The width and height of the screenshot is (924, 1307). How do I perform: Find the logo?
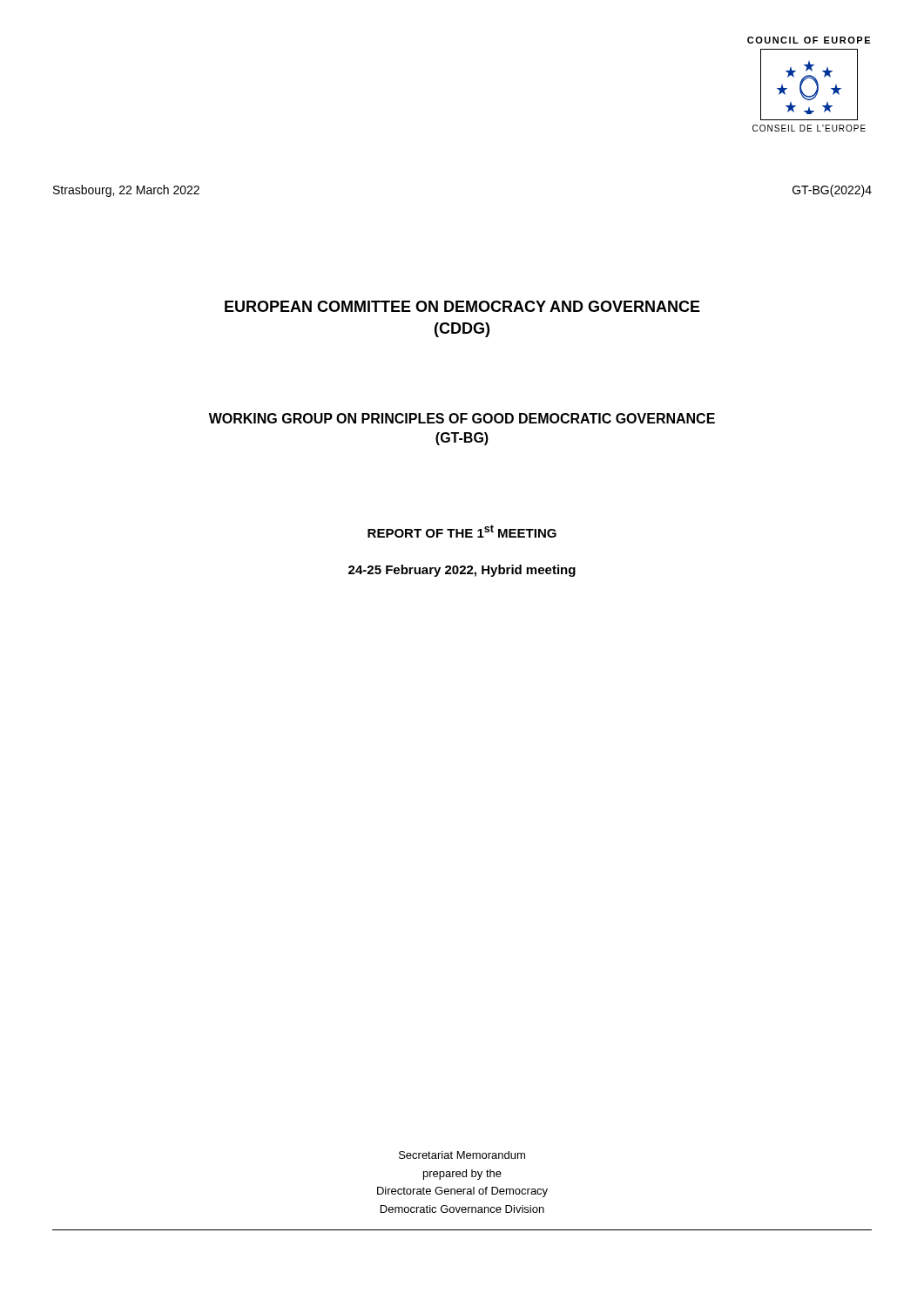tap(809, 84)
